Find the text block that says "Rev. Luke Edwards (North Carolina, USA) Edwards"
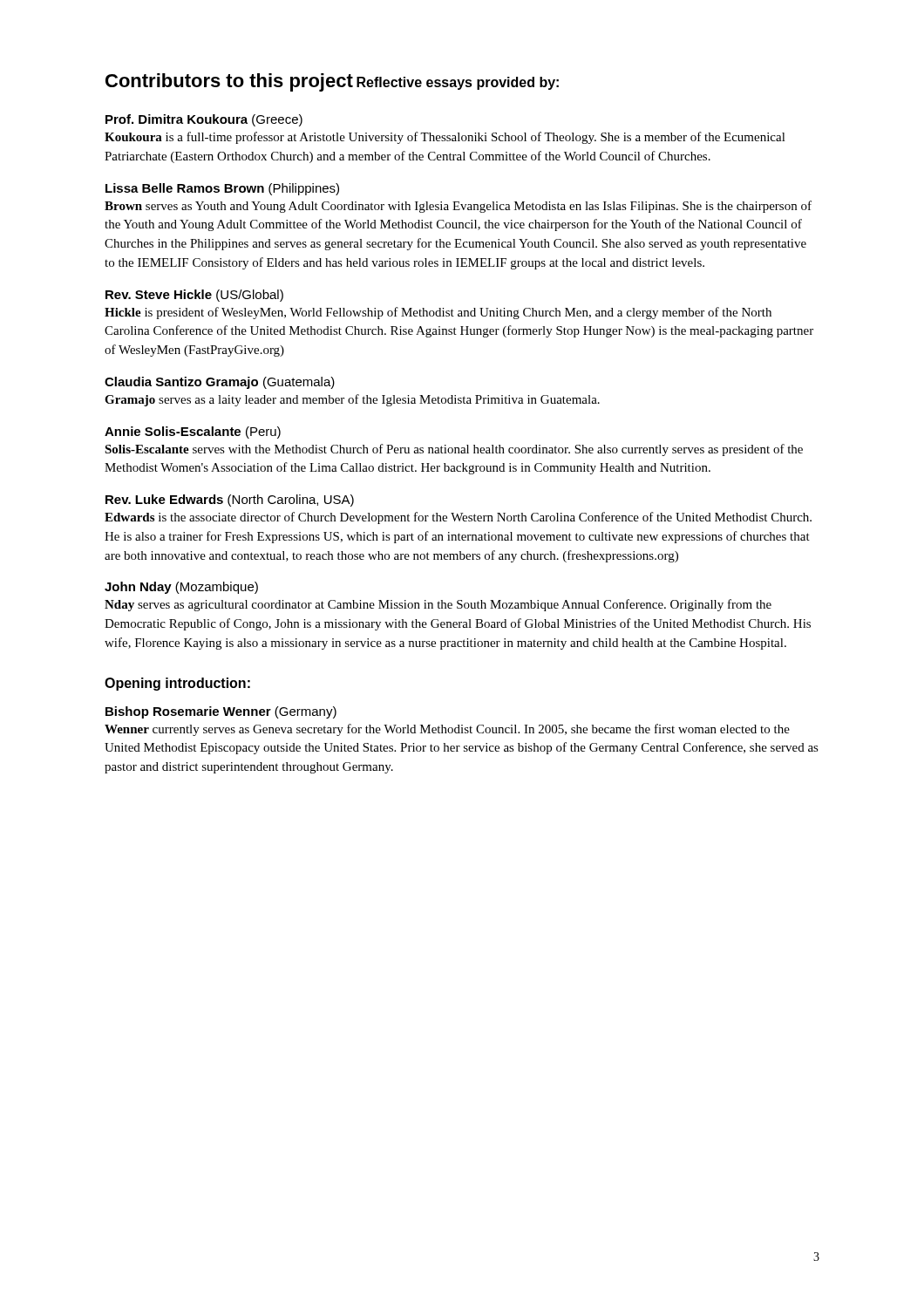Viewport: 924px width, 1308px height. [x=462, y=529]
